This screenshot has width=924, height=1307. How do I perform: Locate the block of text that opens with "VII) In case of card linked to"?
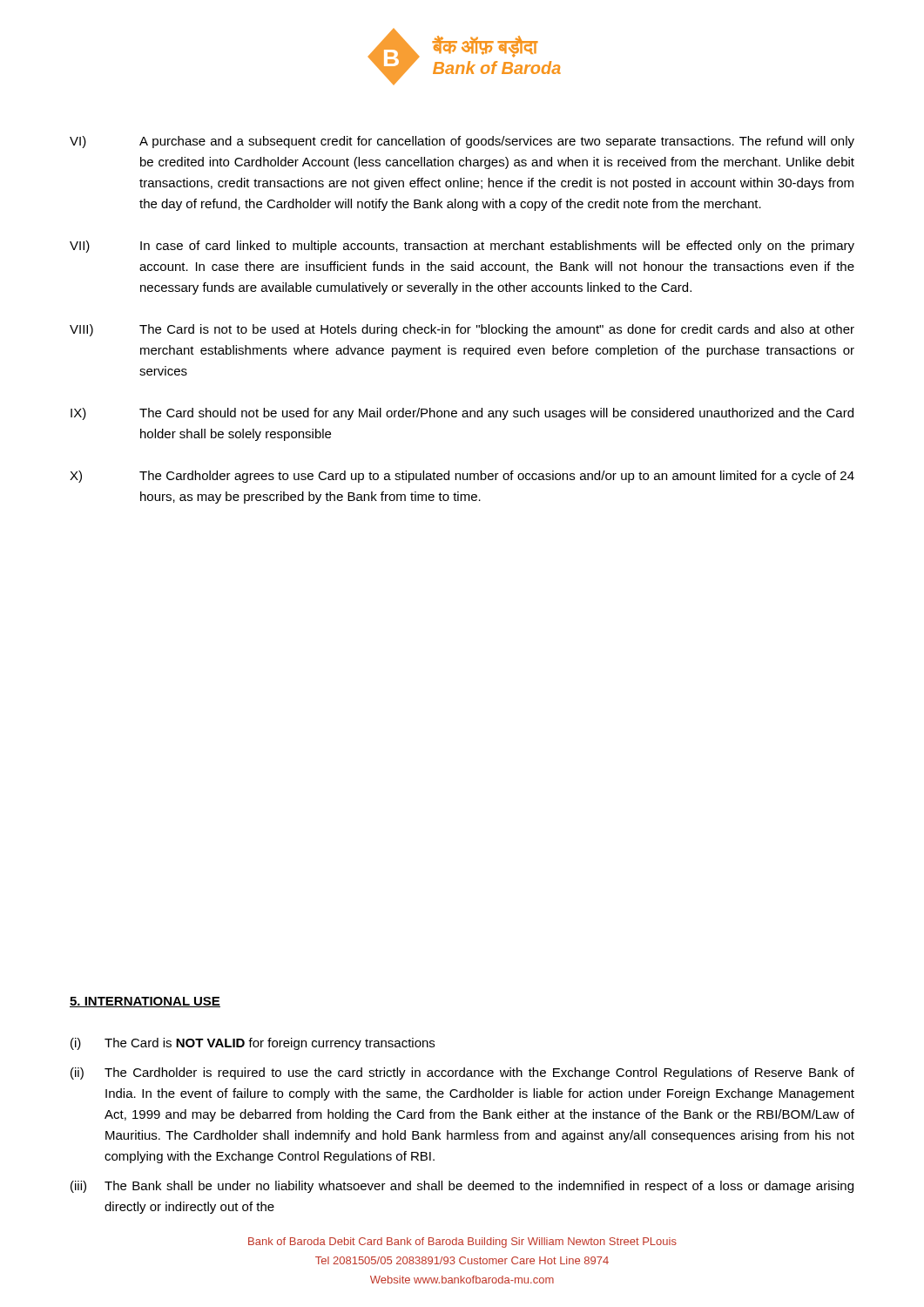462,267
